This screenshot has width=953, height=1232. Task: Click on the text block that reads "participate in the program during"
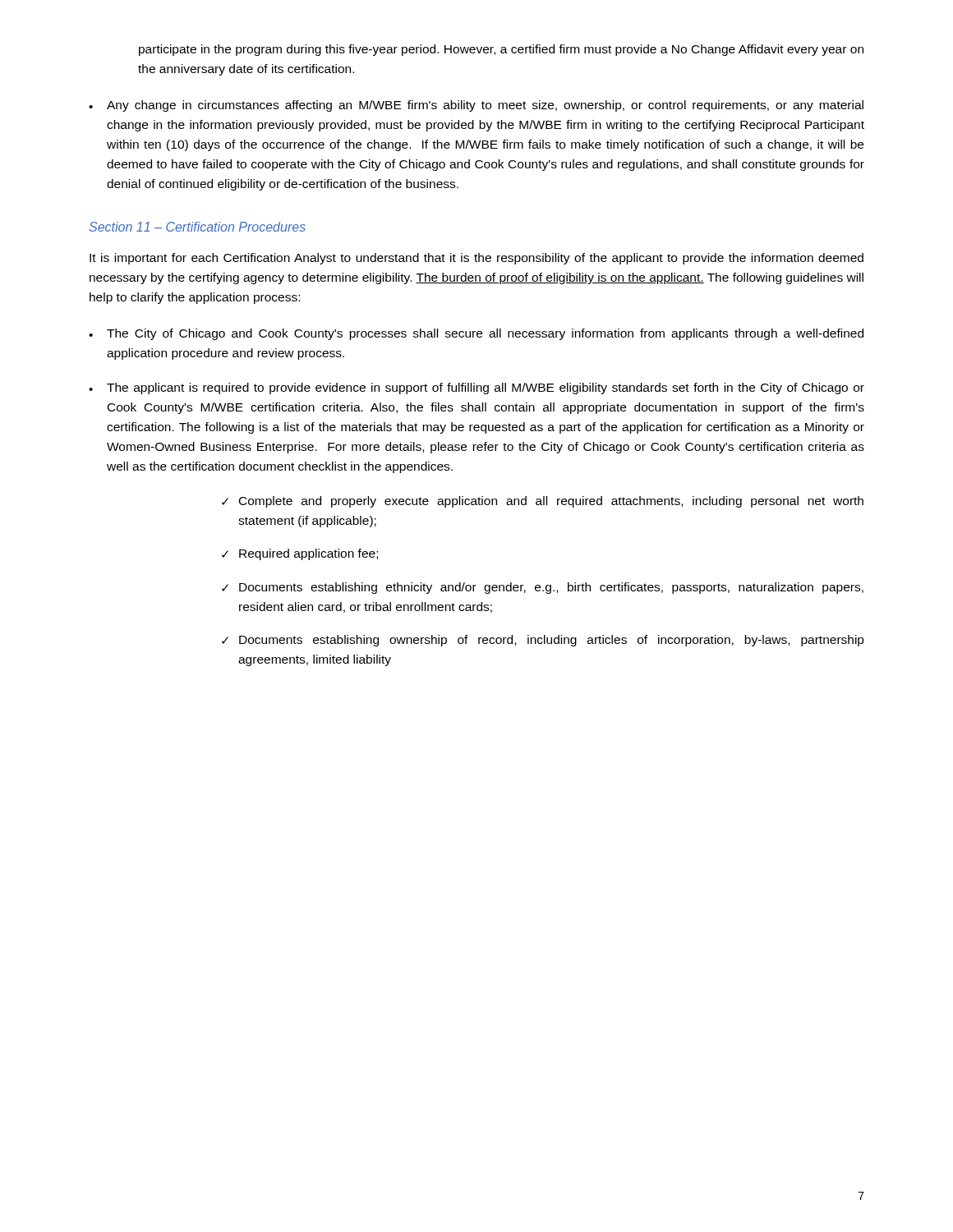click(x=501, y=59)
